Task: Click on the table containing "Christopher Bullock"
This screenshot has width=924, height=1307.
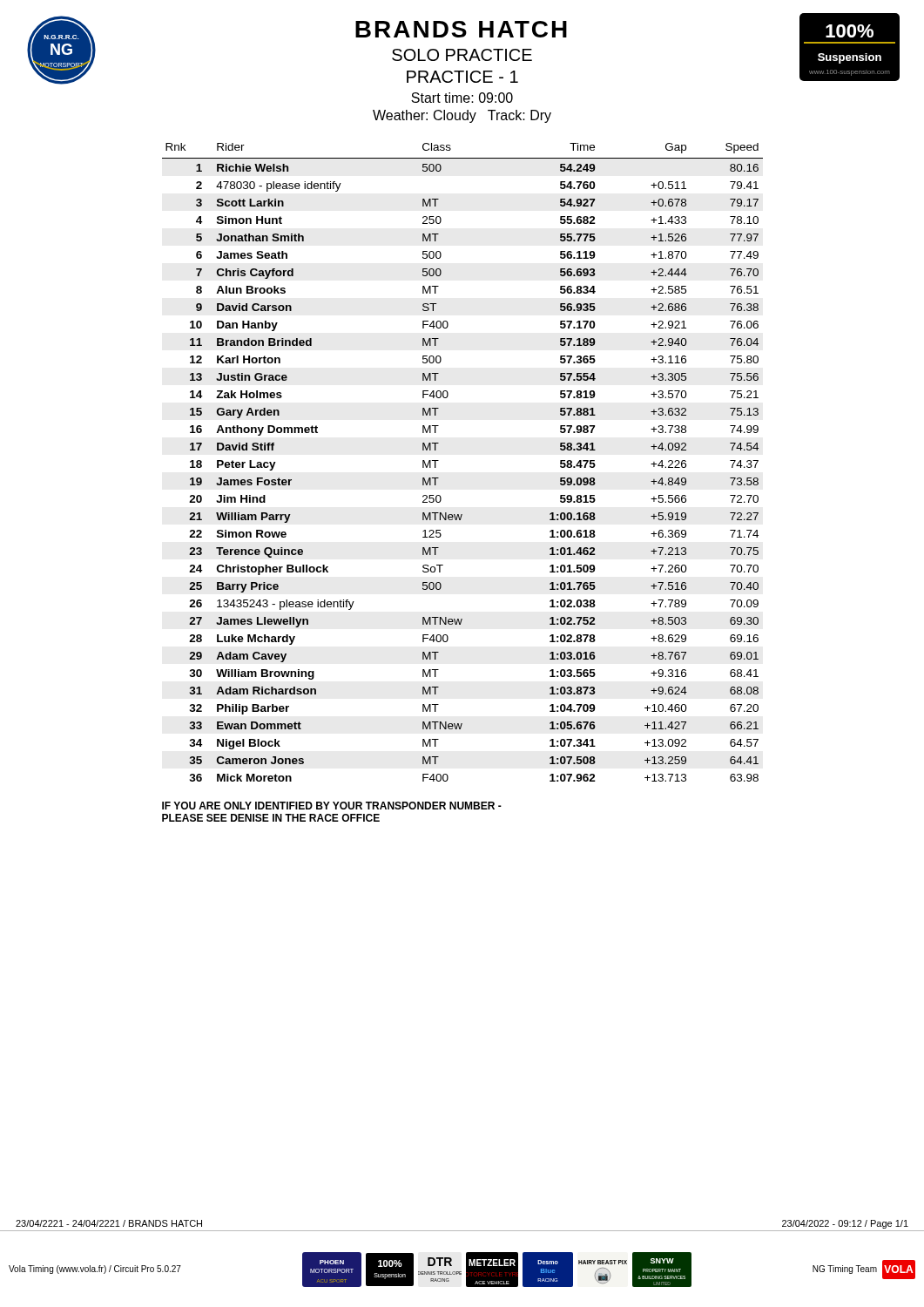Action: tap(462, 462)
